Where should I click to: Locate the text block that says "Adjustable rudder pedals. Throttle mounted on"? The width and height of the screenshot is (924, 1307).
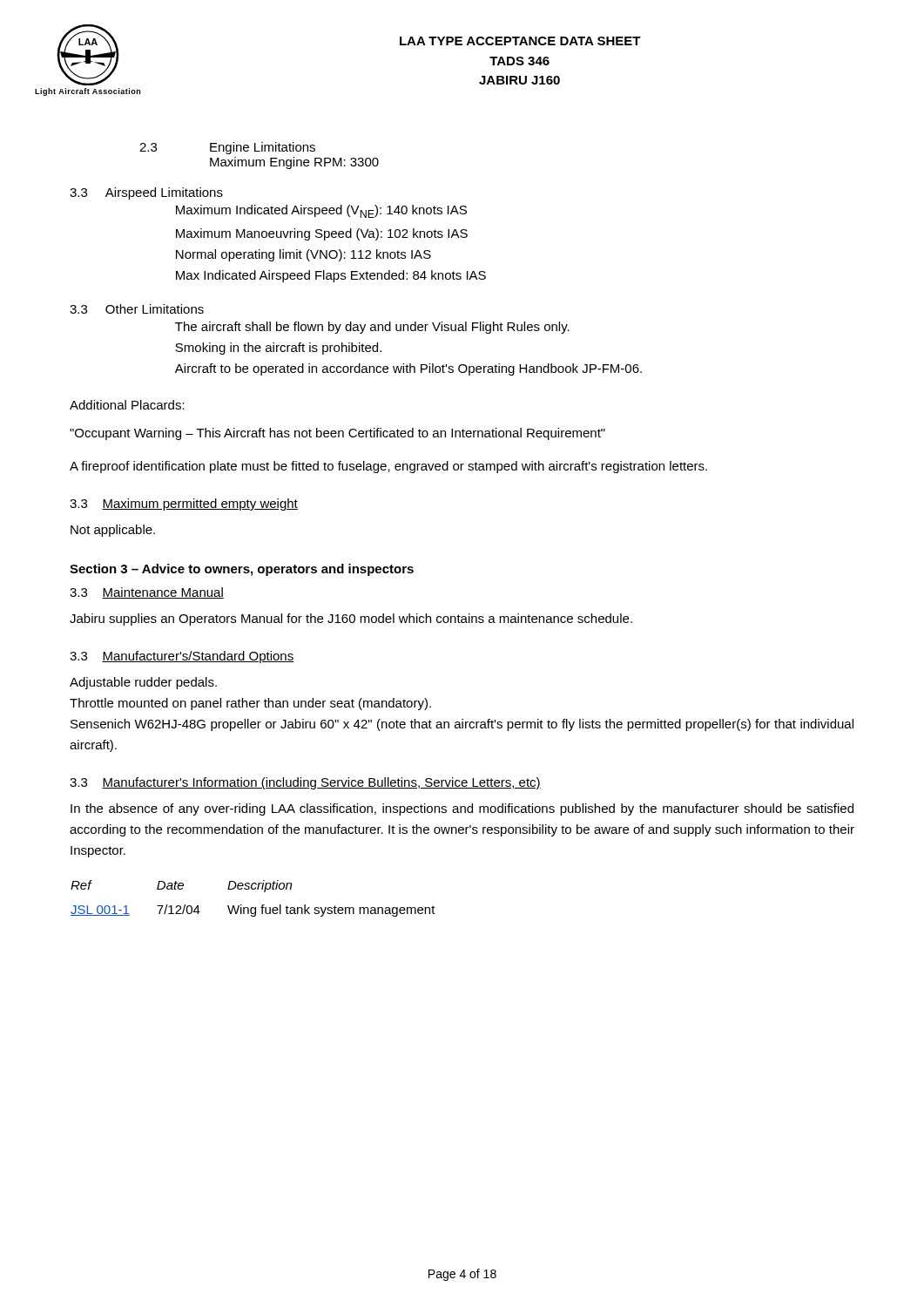tap(462, 713)
